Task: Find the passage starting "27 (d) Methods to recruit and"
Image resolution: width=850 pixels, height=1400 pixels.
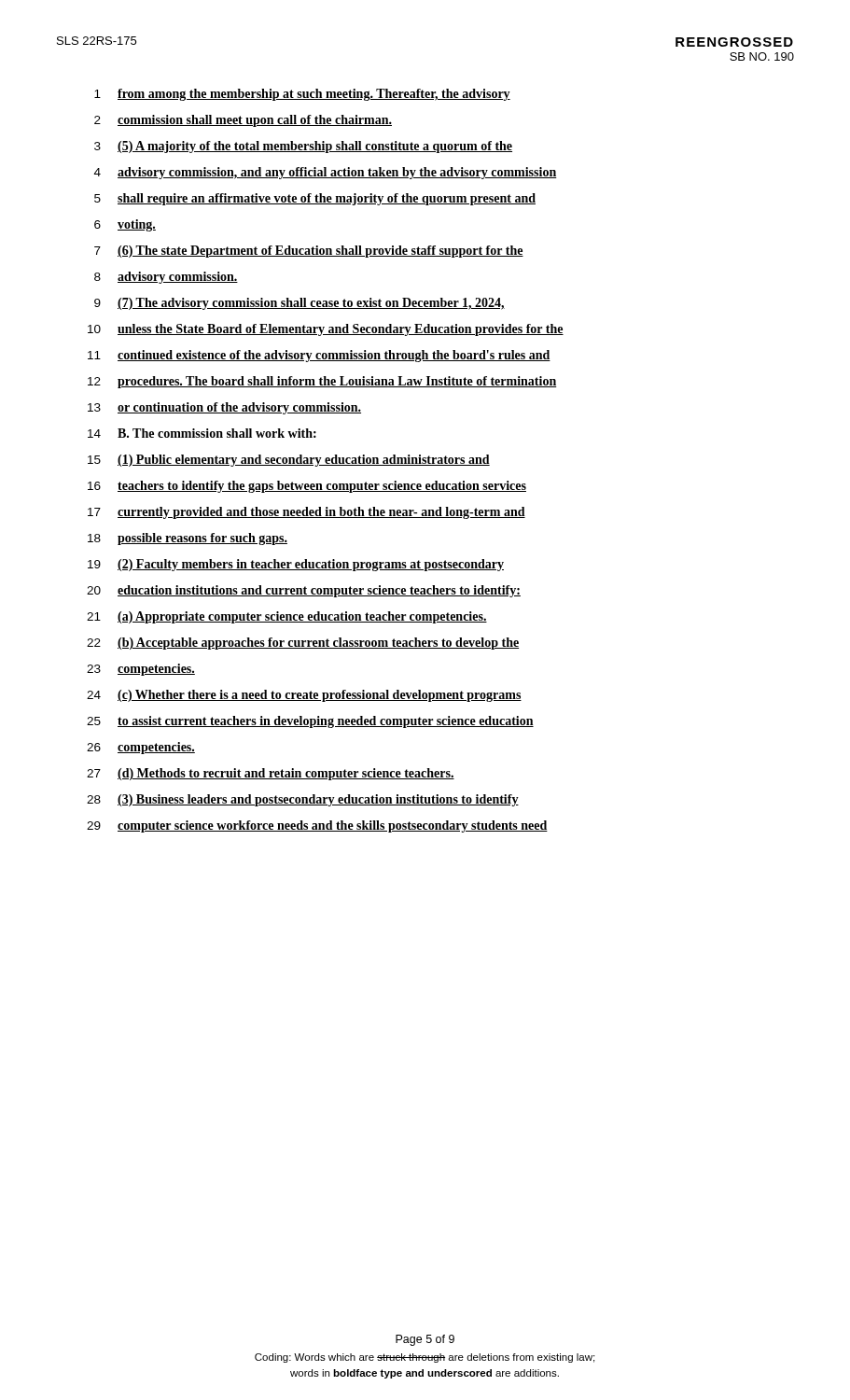Action: point(425,774)
